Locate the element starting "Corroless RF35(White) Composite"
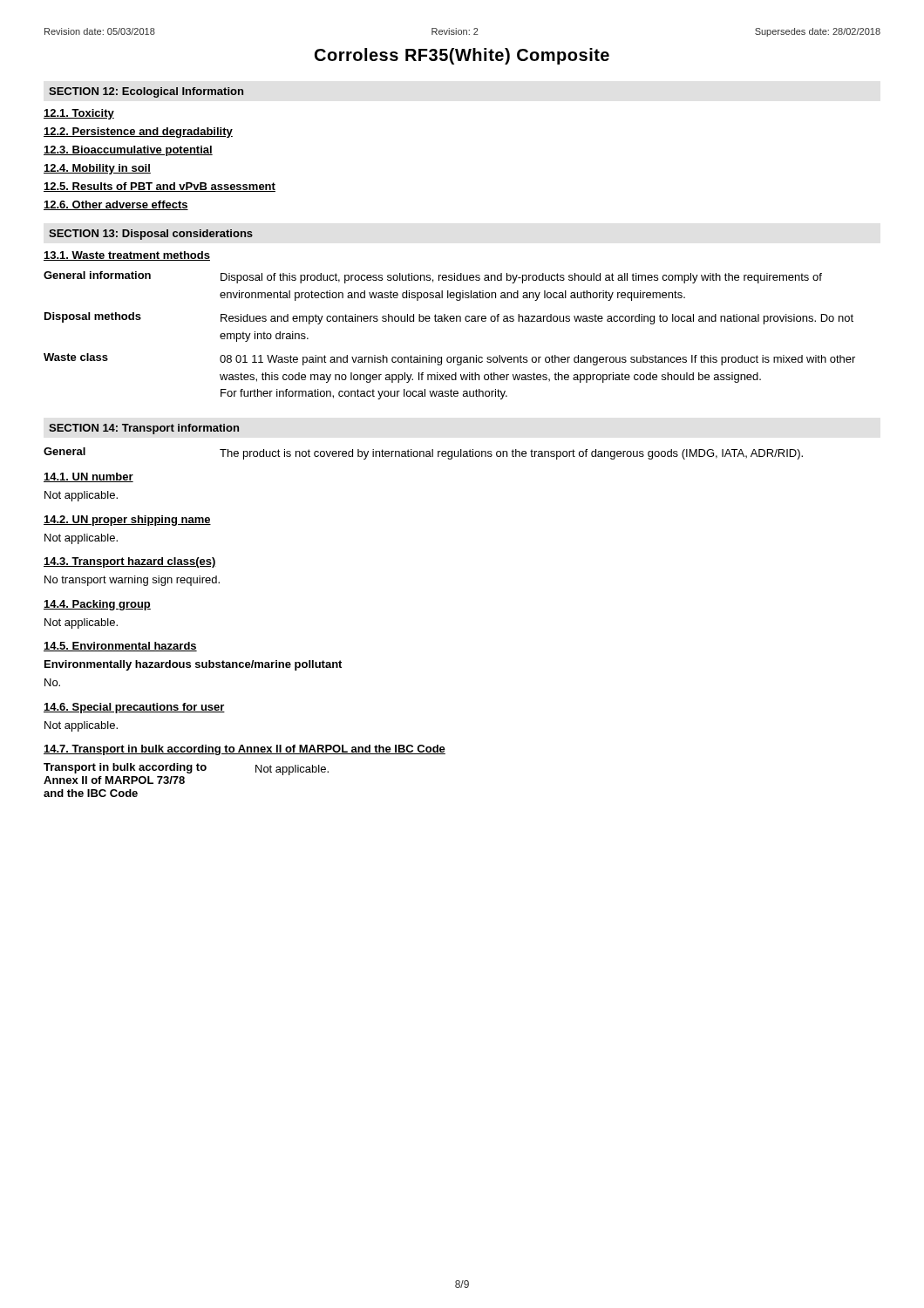924x1308 pixels. coord(462,55)
